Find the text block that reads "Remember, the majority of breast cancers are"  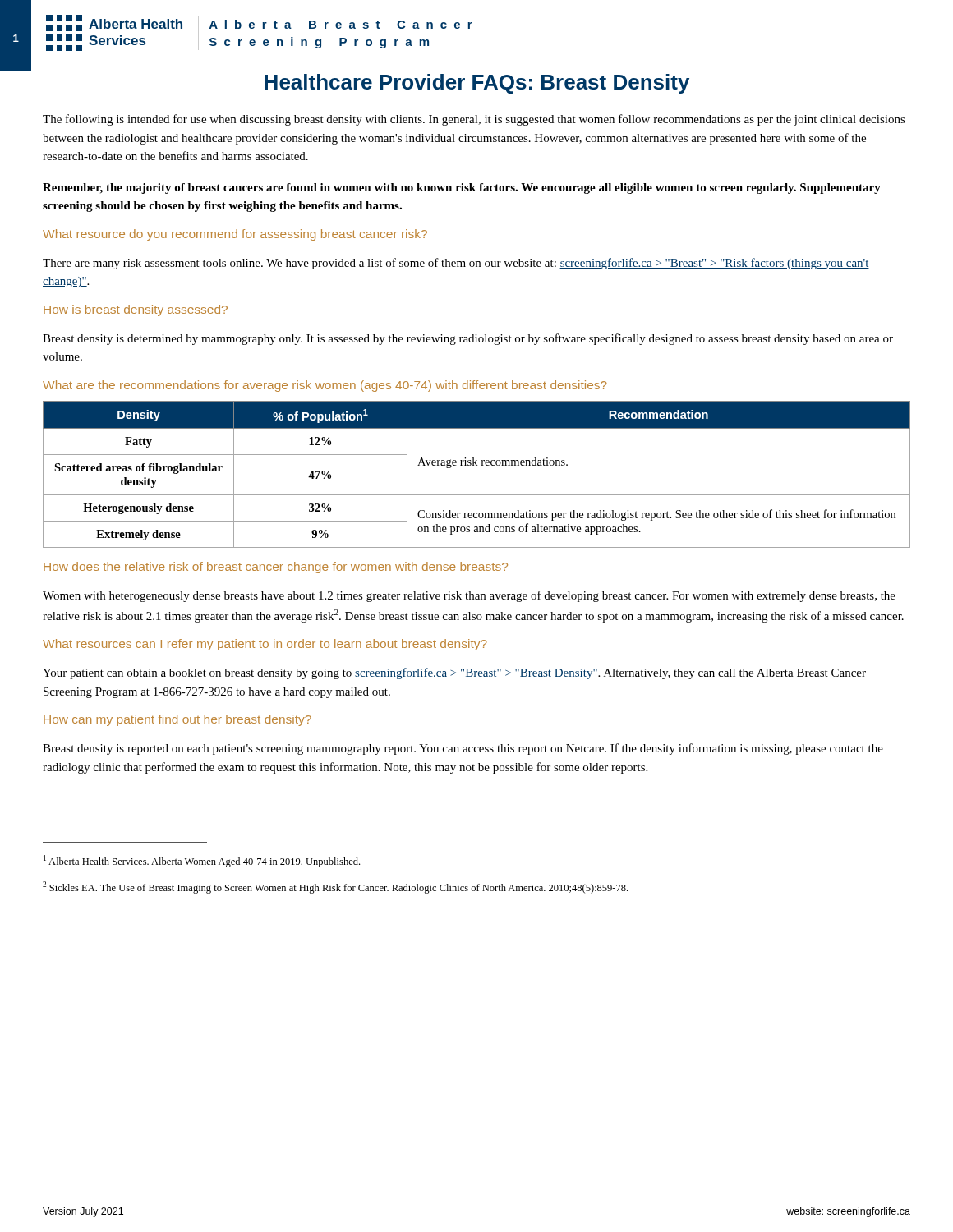pyautogui.click(x=476, y=196)
